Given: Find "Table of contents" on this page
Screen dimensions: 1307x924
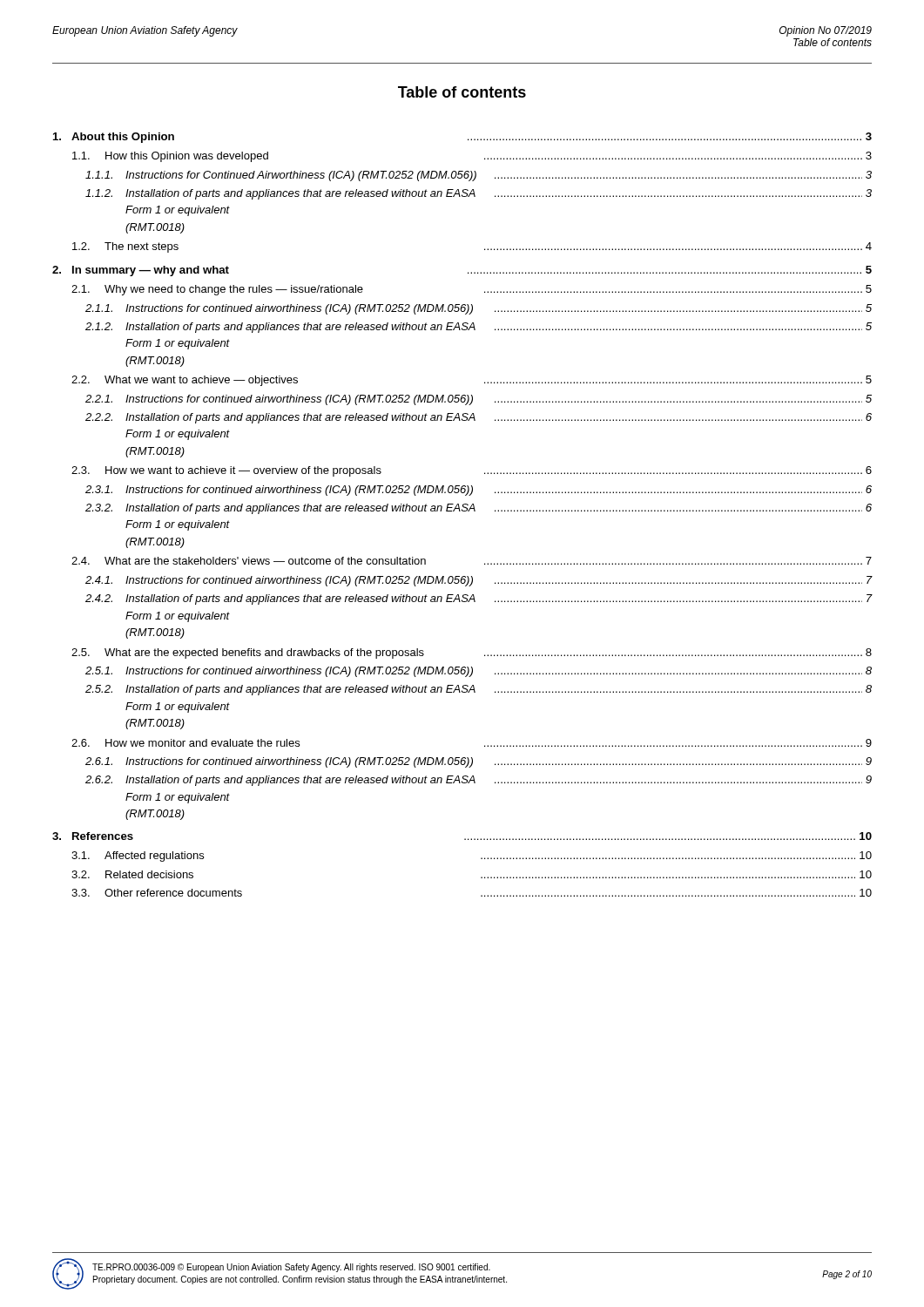Looking at the screenshot, I should pyautogui.click(x=462, y=94).
